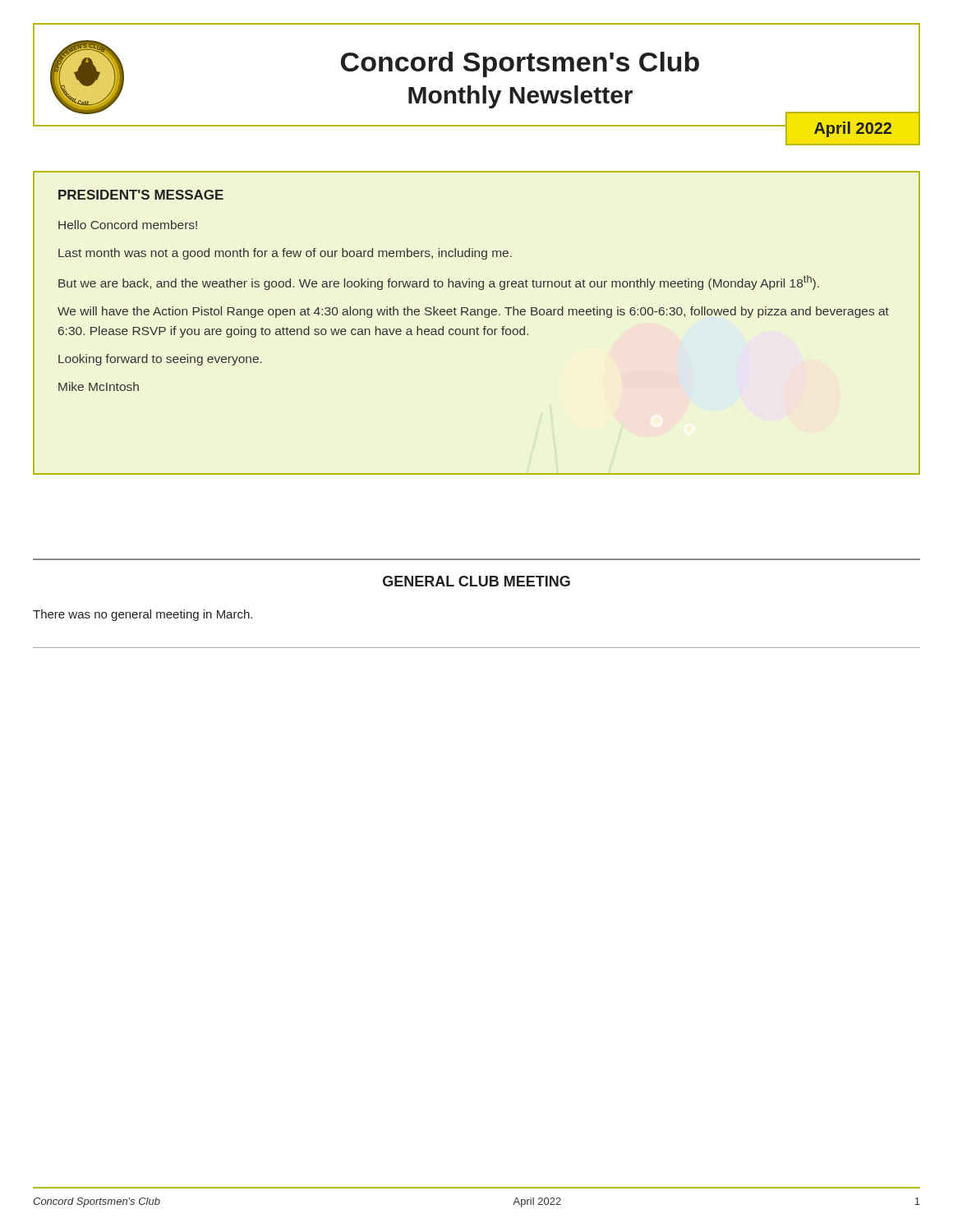Locate the text containing "There was no general meeting in March."
Screen dimensions: 1232x953
pos(143,614)
